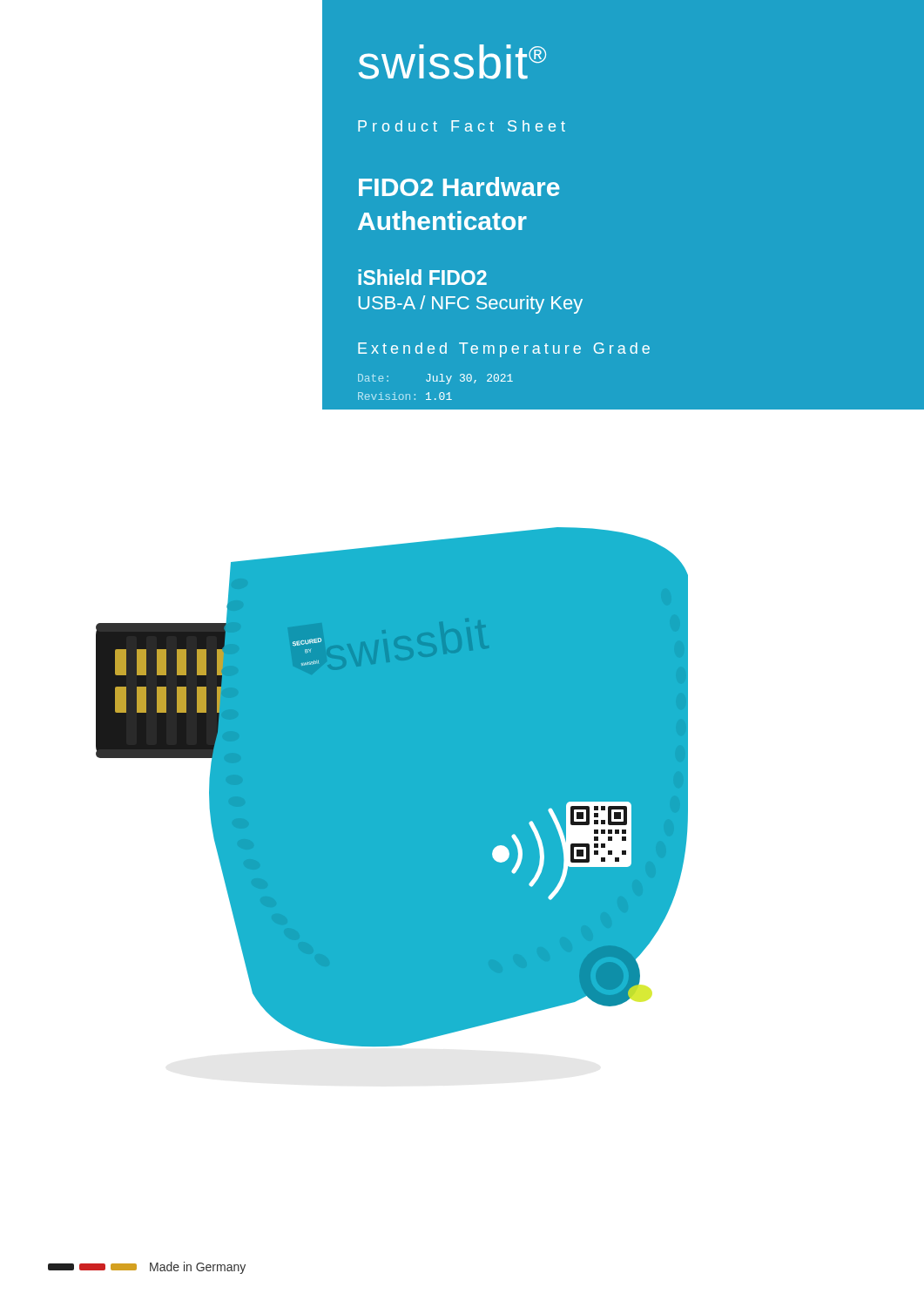Click where it says "Extended Temperature Grade"
924x1307 pixels.
(505, 349)
